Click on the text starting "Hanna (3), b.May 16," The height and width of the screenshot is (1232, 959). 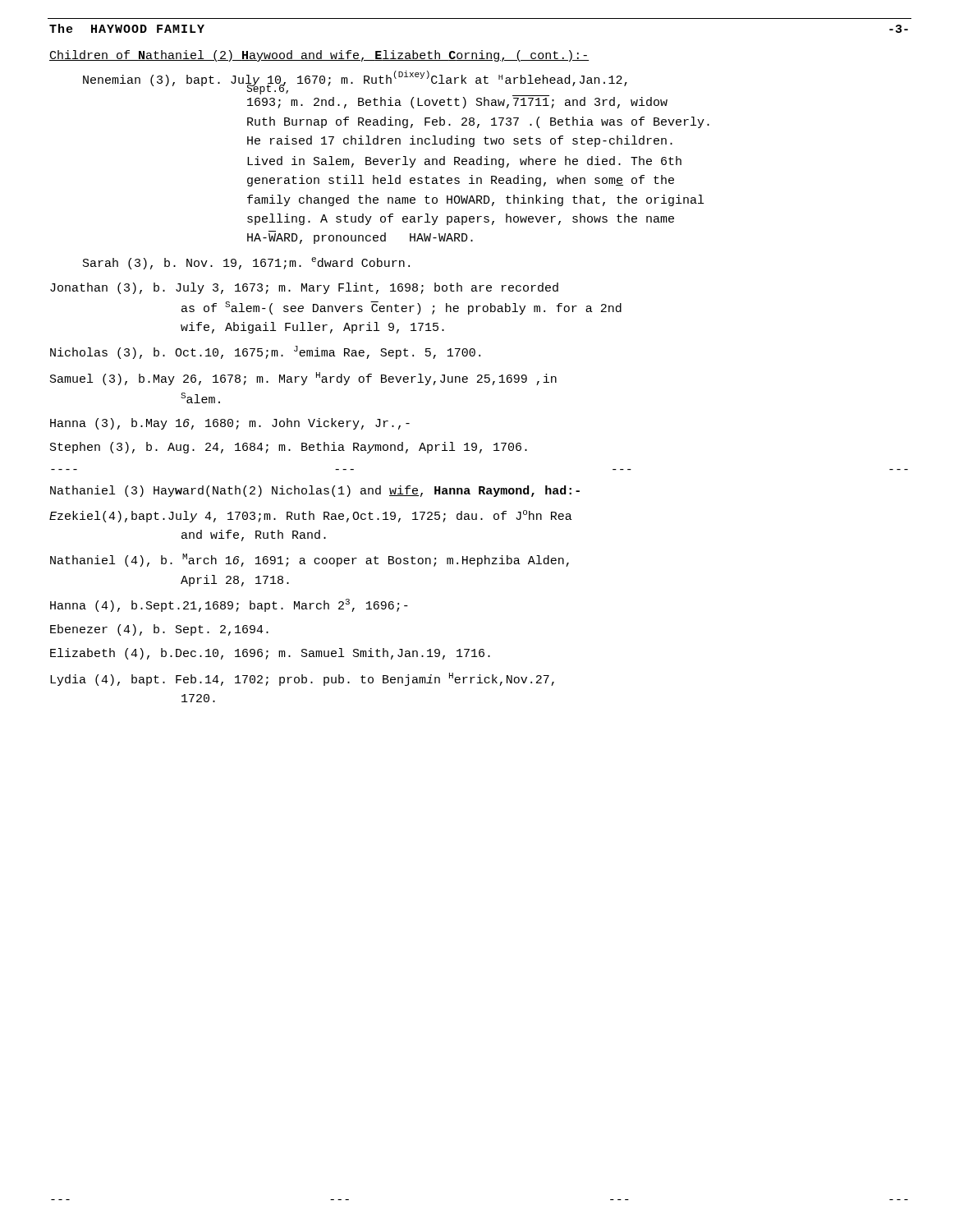pos(230,424)
